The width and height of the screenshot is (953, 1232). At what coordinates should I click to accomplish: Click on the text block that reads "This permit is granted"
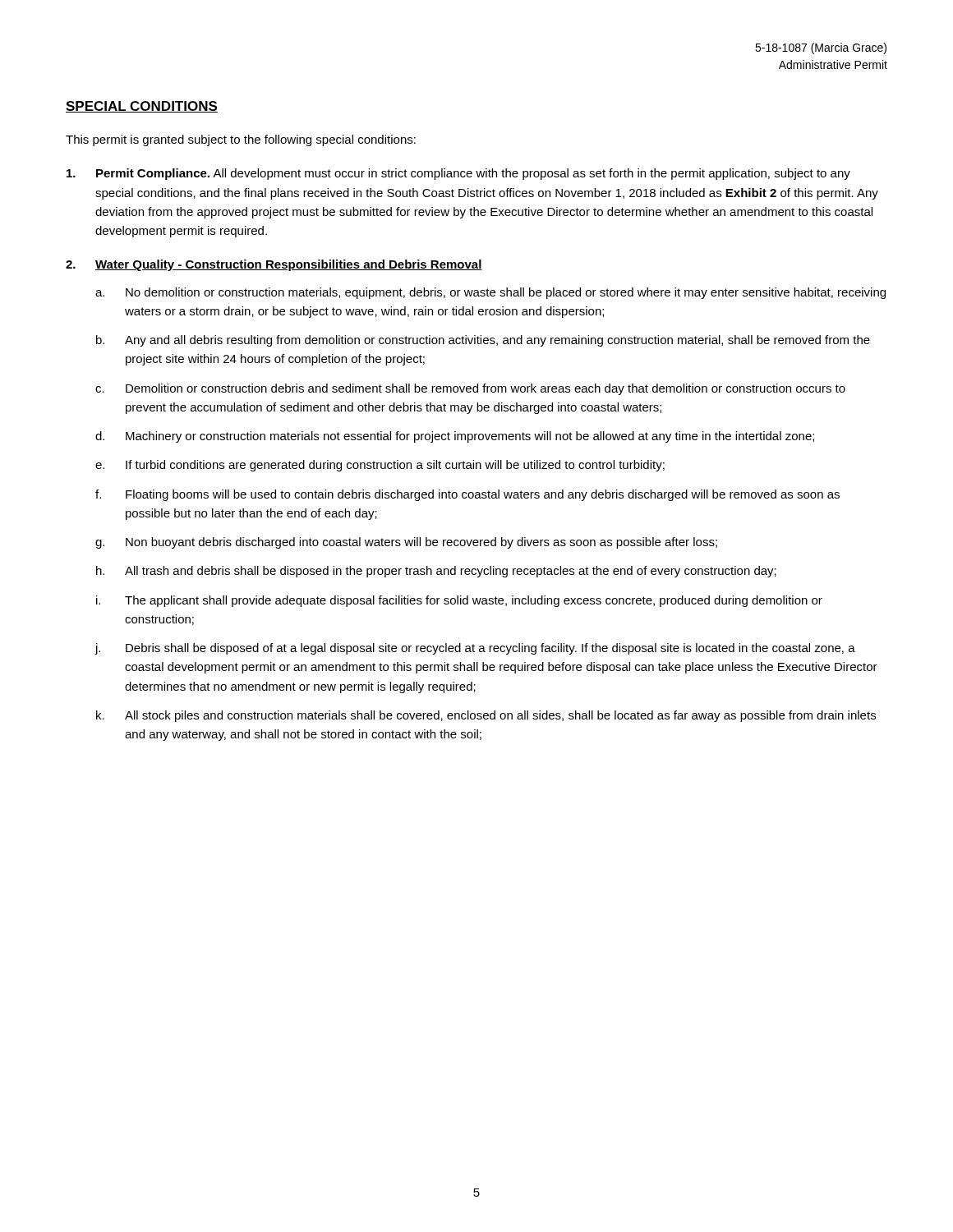point(241,139)
